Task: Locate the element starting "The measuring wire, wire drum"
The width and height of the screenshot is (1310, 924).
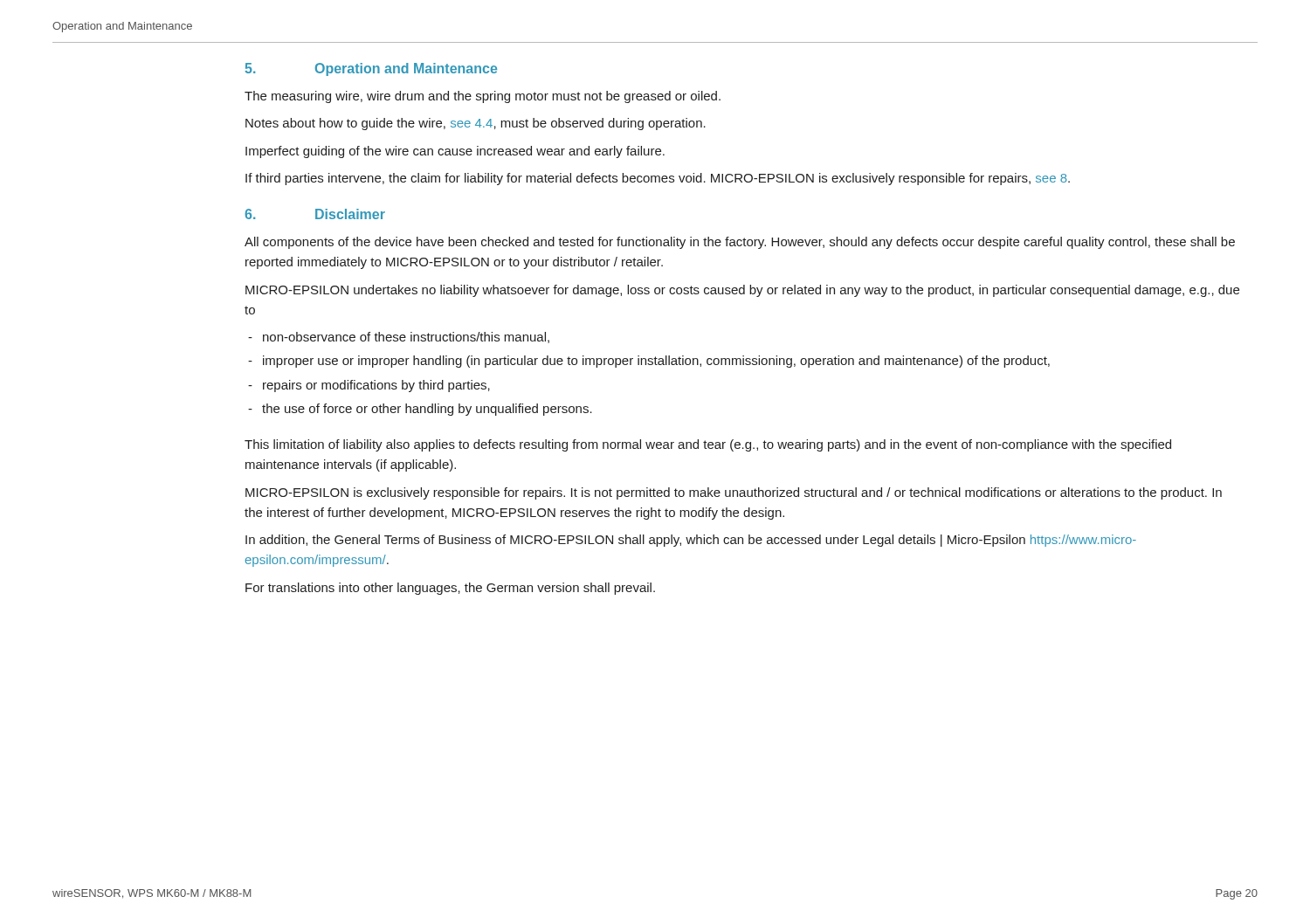Action: pos(483,96)
